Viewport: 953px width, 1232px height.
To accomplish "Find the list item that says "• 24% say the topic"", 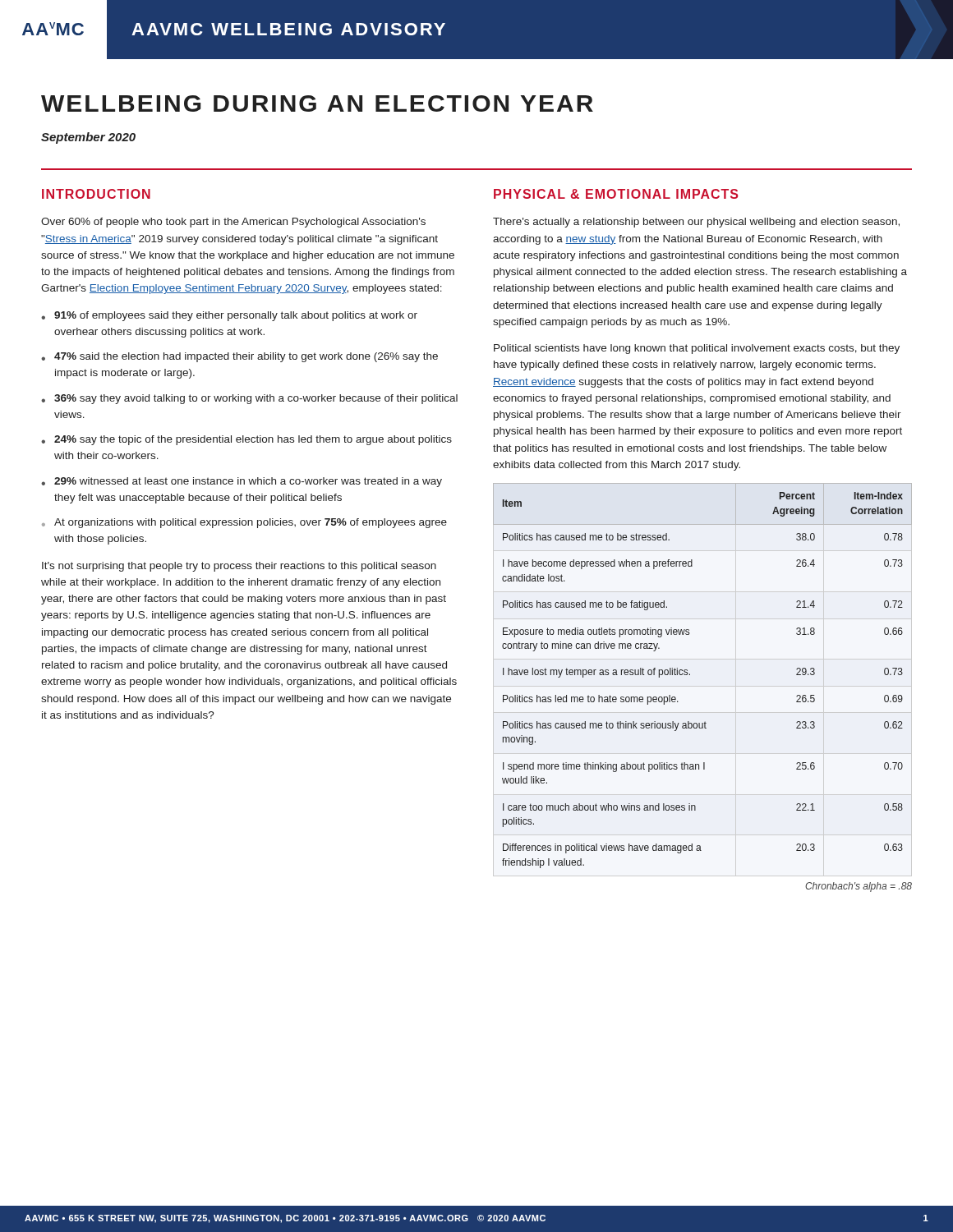I will (x=251, y=448).
